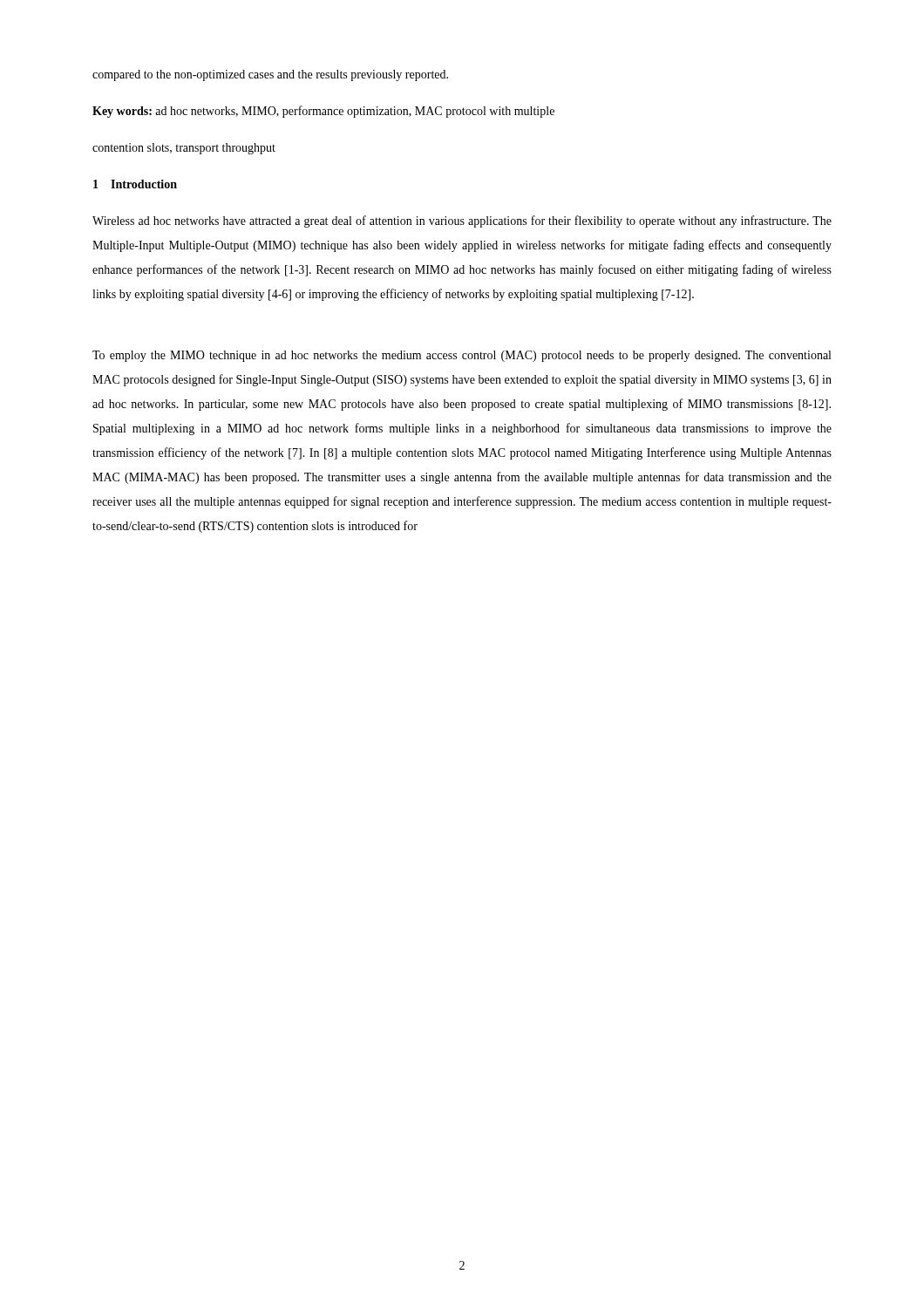Navigate to the element starting "compared to the"
This screenshot has width=924, height=1308.
click(271, 75)
